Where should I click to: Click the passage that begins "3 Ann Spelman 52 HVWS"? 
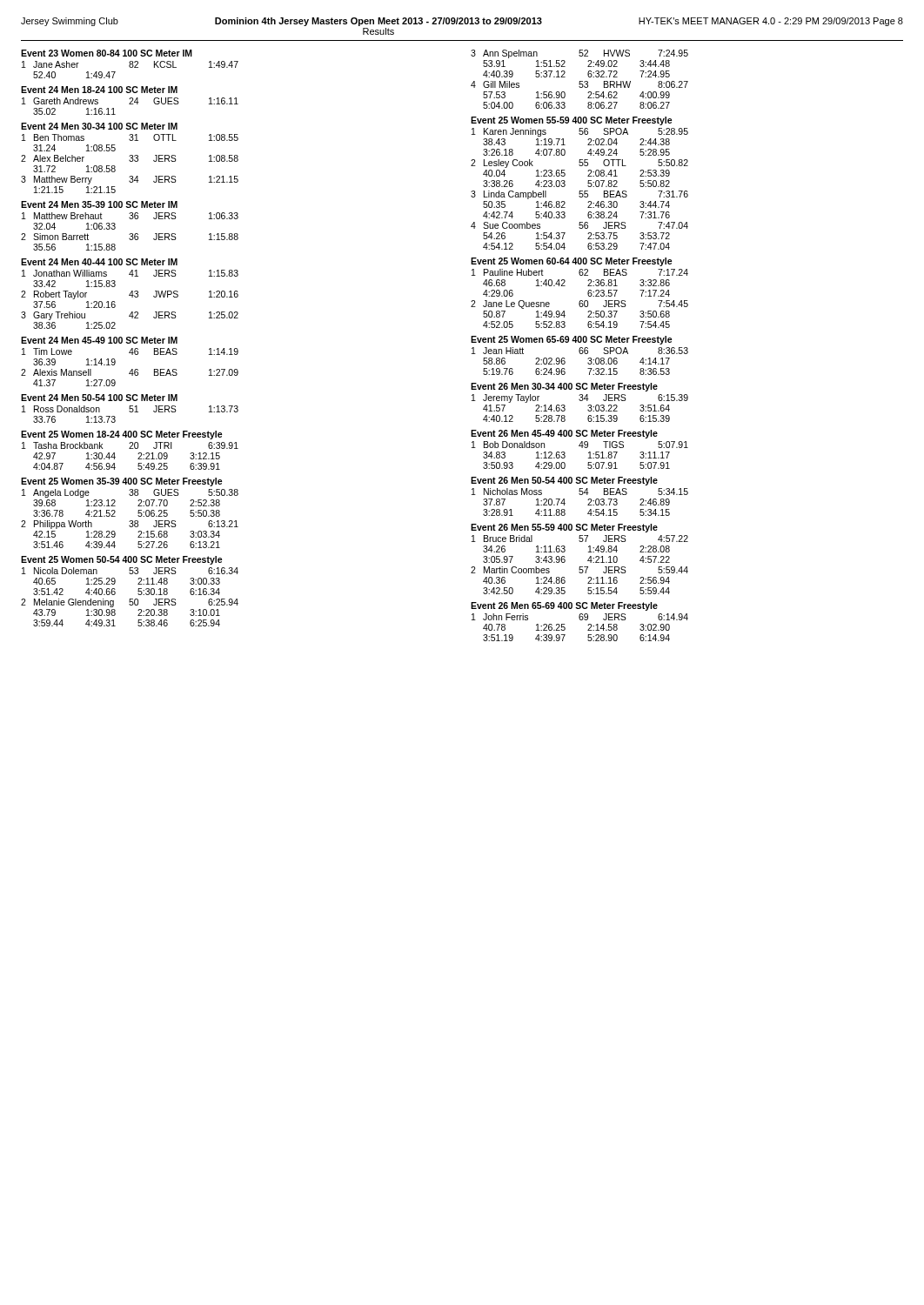[x=687, y=79]
